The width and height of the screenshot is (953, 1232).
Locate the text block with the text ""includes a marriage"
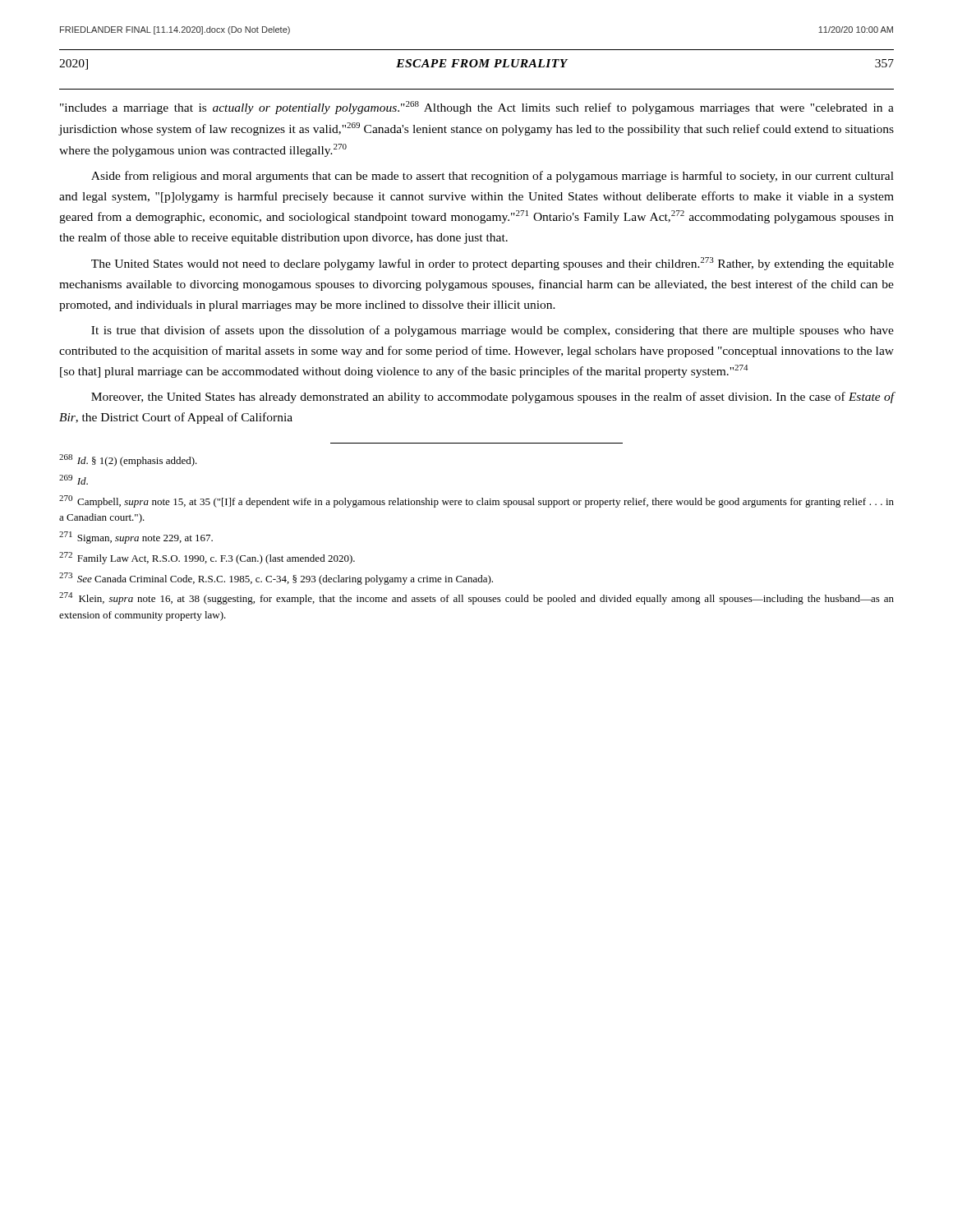[x=476, y=129]
